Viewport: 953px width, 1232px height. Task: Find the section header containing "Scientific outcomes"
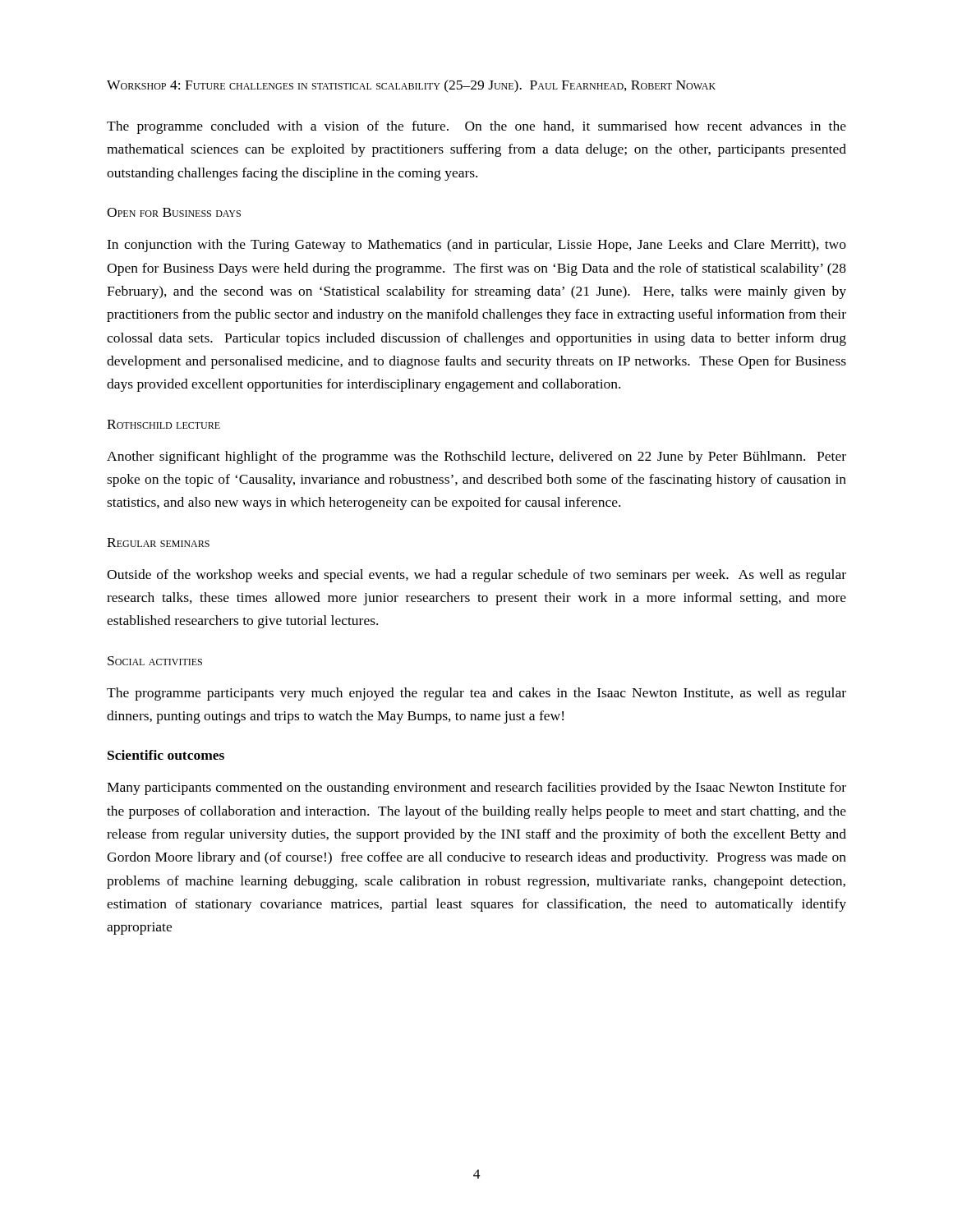166,755
